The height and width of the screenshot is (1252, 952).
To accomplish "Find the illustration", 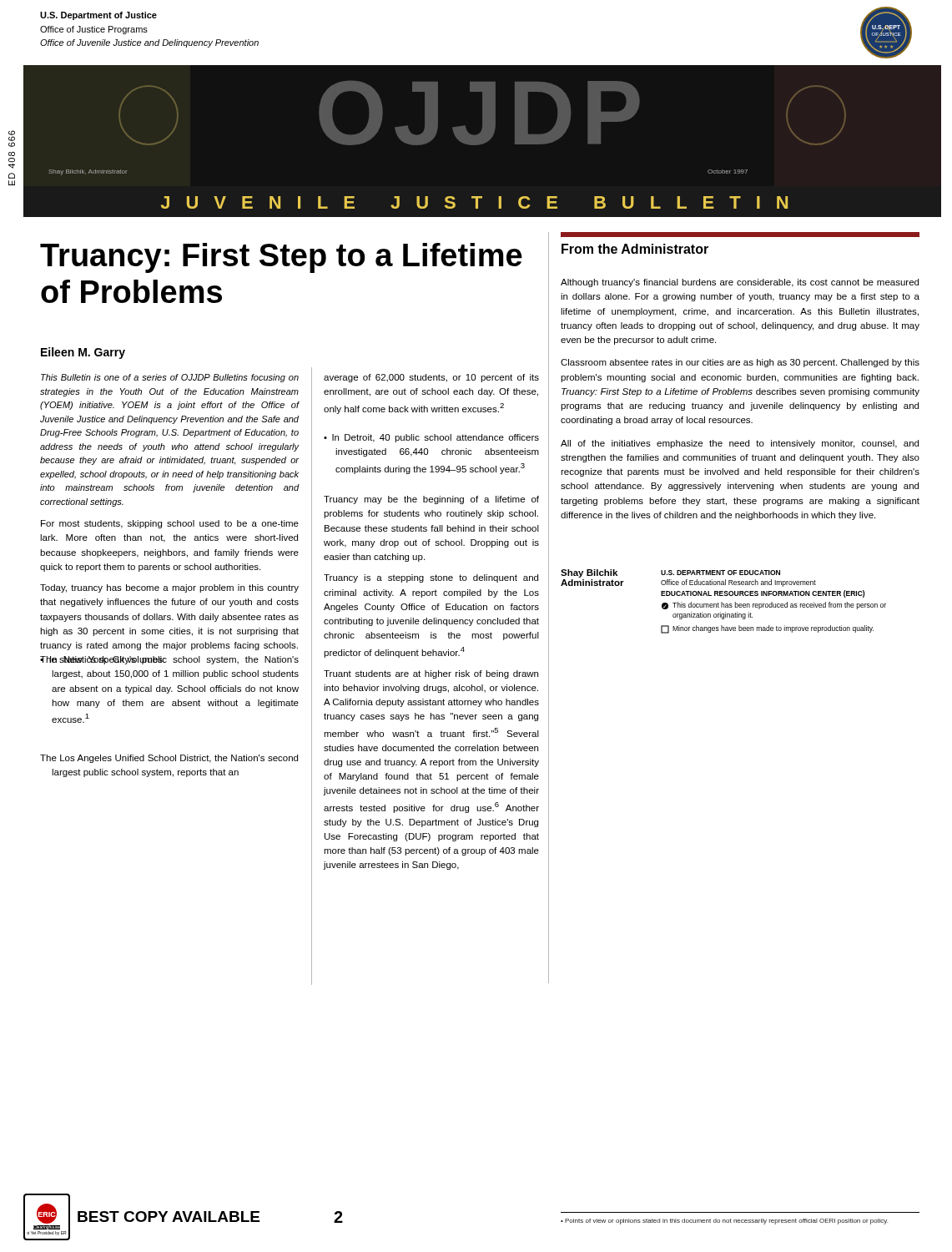I will [x=482, y=141].
